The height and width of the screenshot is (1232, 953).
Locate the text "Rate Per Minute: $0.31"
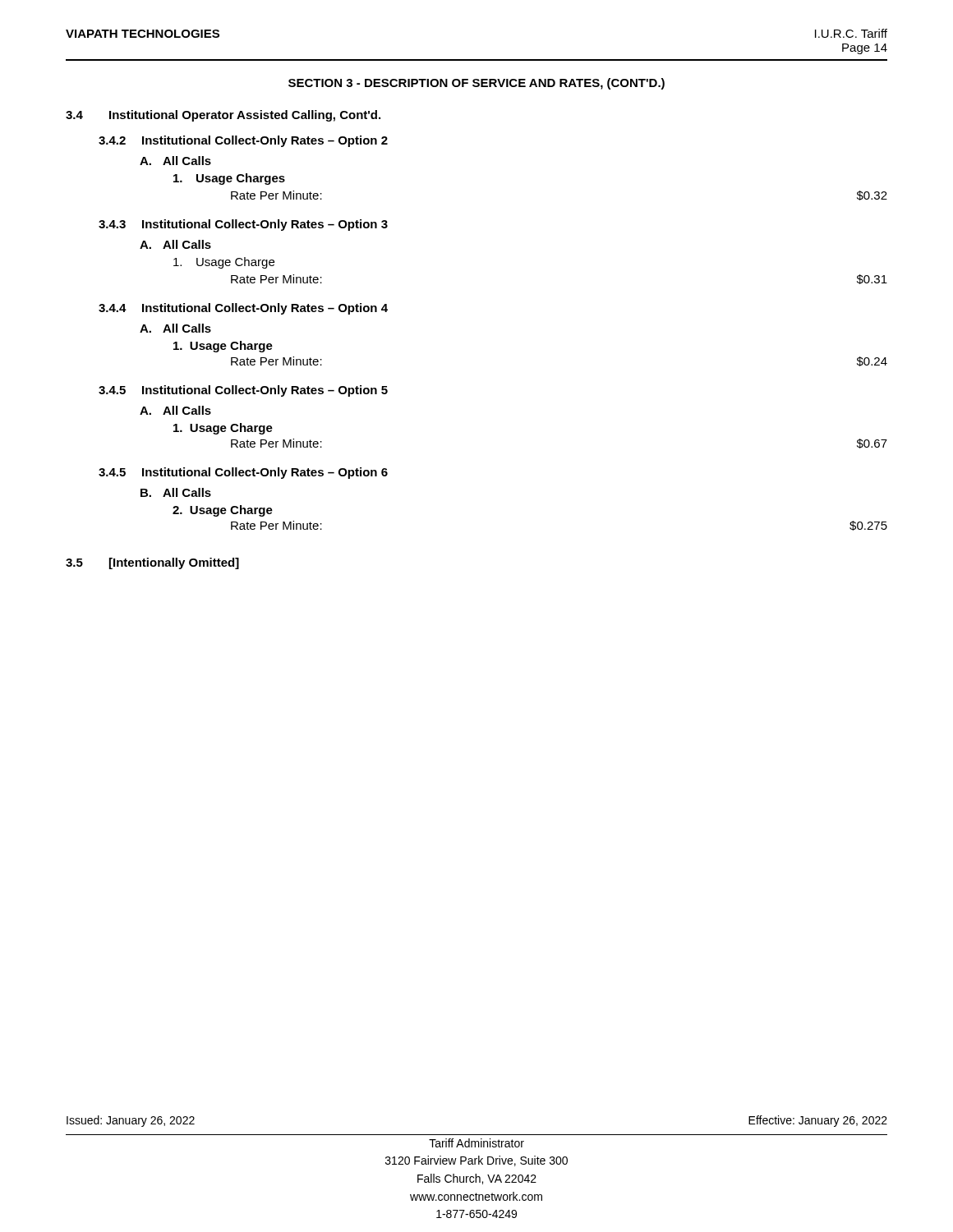pos(276,279)
